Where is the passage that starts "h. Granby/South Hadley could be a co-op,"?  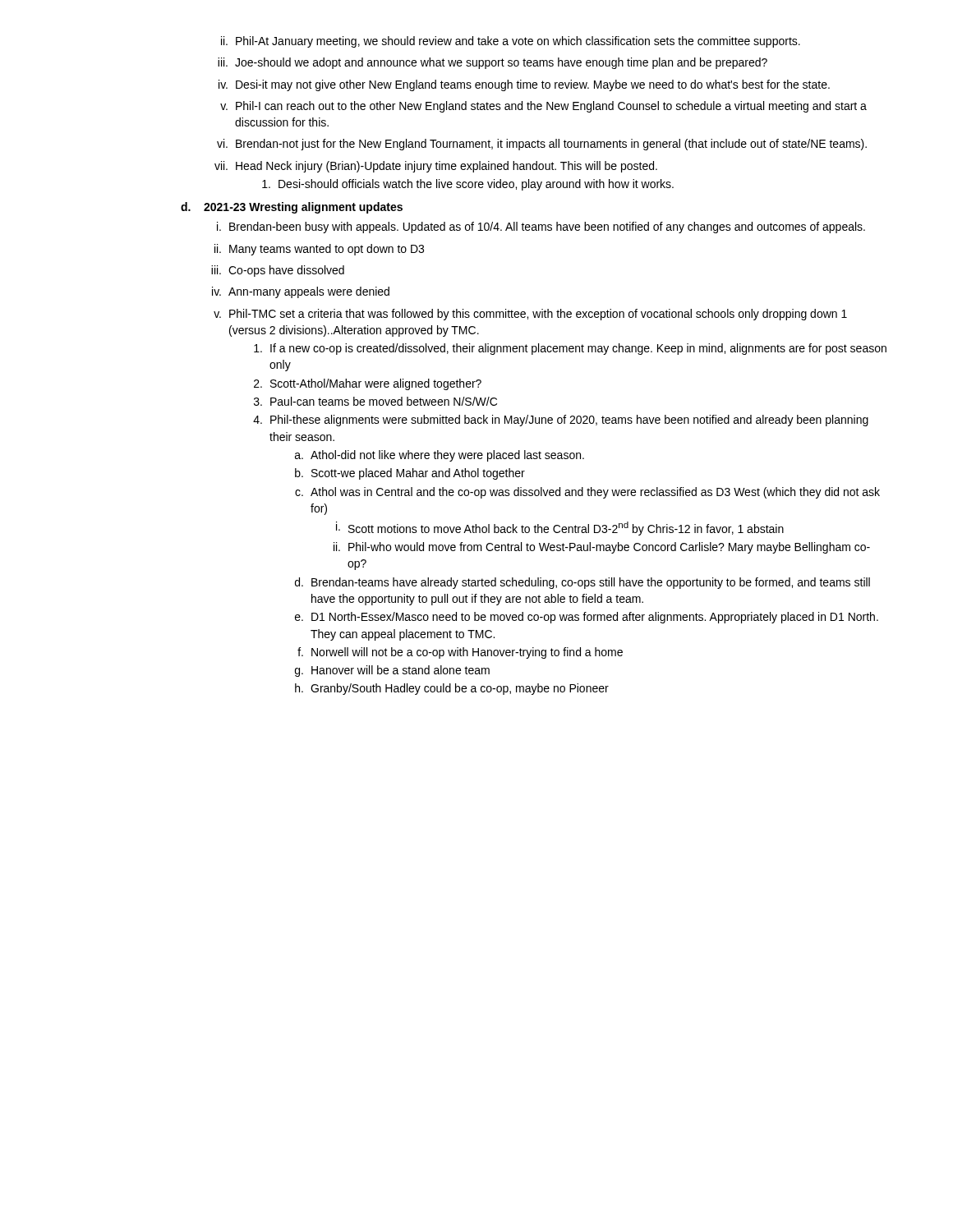pos(587,689)
